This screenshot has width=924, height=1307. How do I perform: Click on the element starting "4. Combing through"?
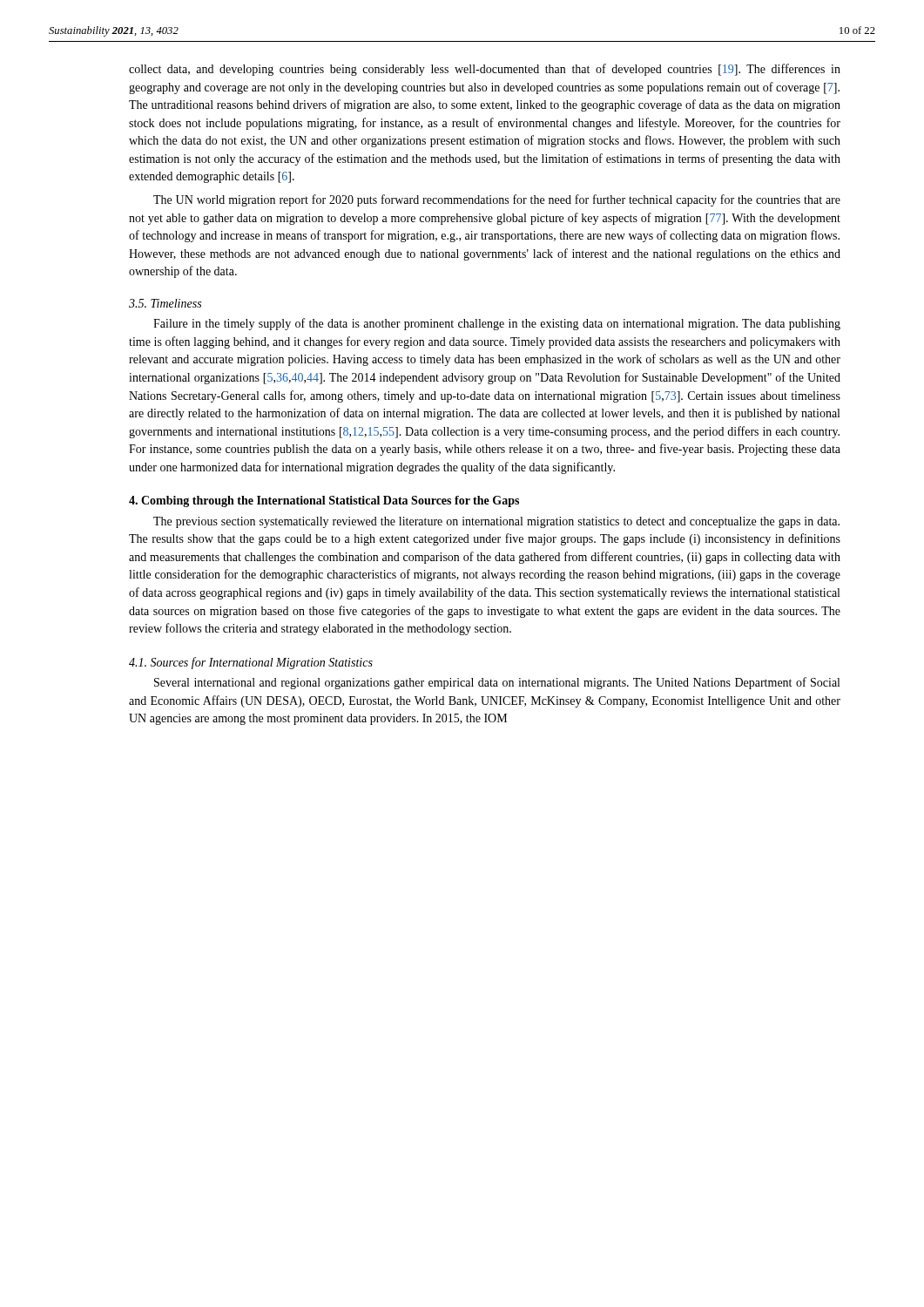click(x=485, y=502)
